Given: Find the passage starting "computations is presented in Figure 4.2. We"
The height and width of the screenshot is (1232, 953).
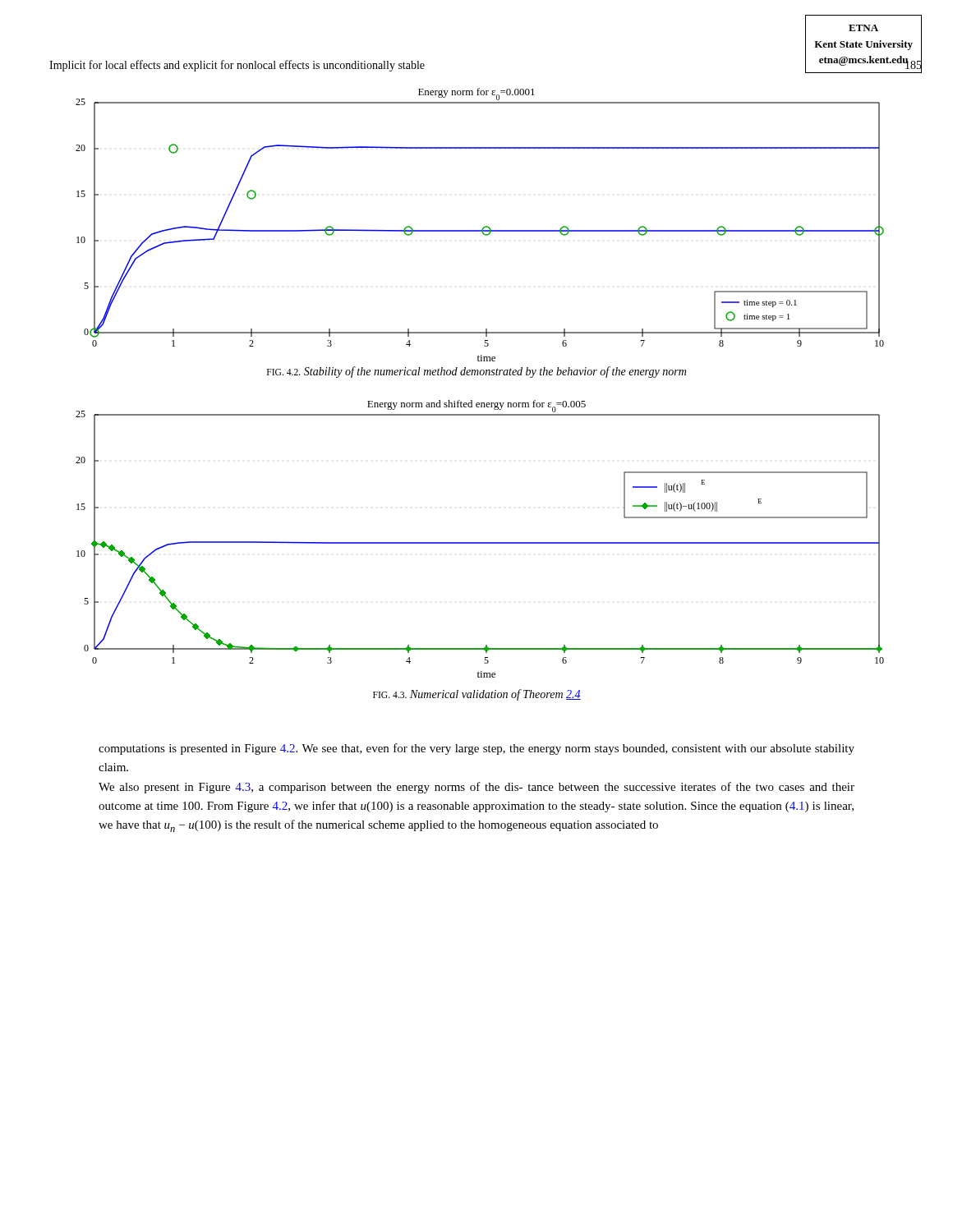Looking at the screenshot, I should (x=476, y=788).
